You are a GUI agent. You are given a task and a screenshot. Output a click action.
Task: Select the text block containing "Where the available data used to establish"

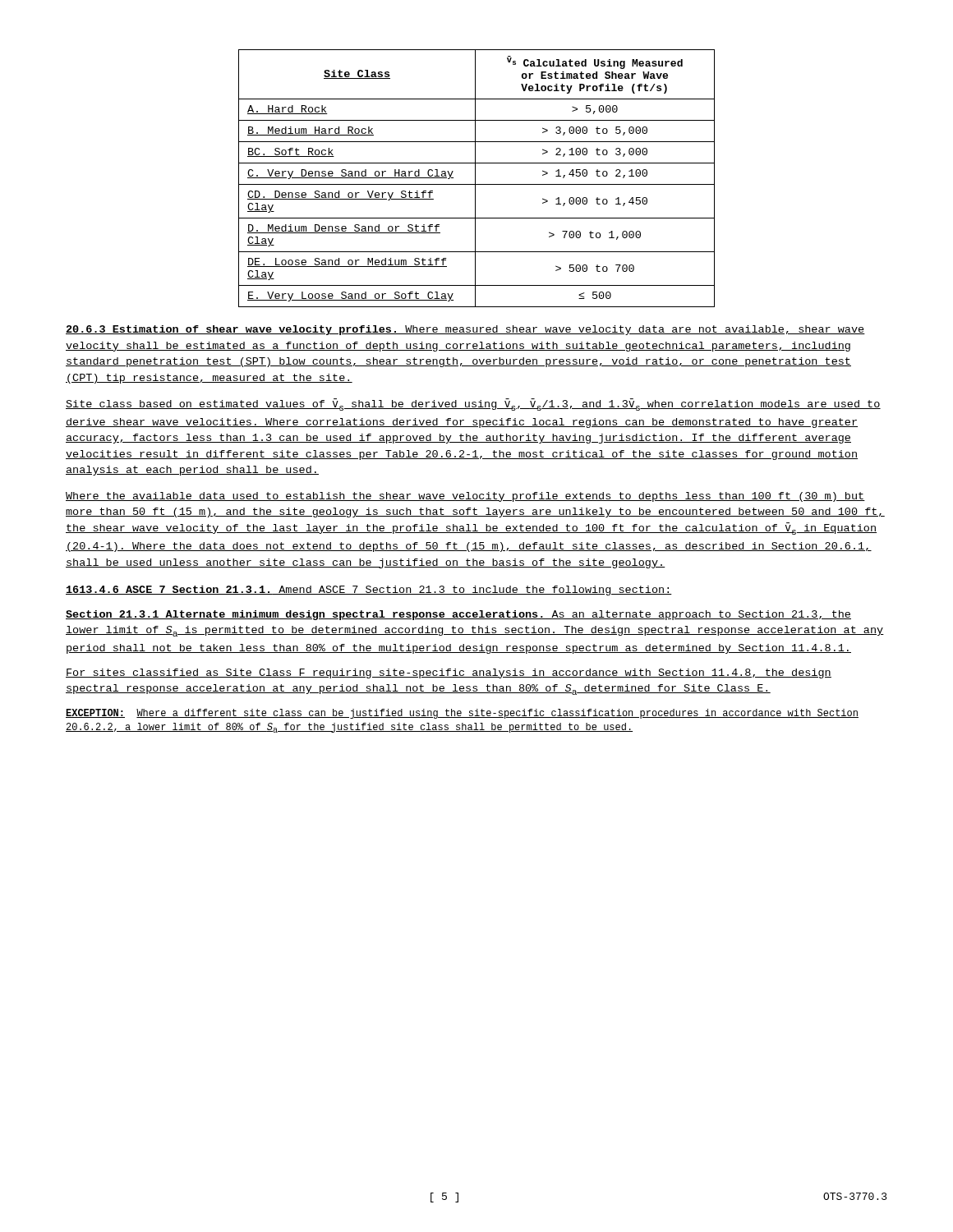point(476,530)
